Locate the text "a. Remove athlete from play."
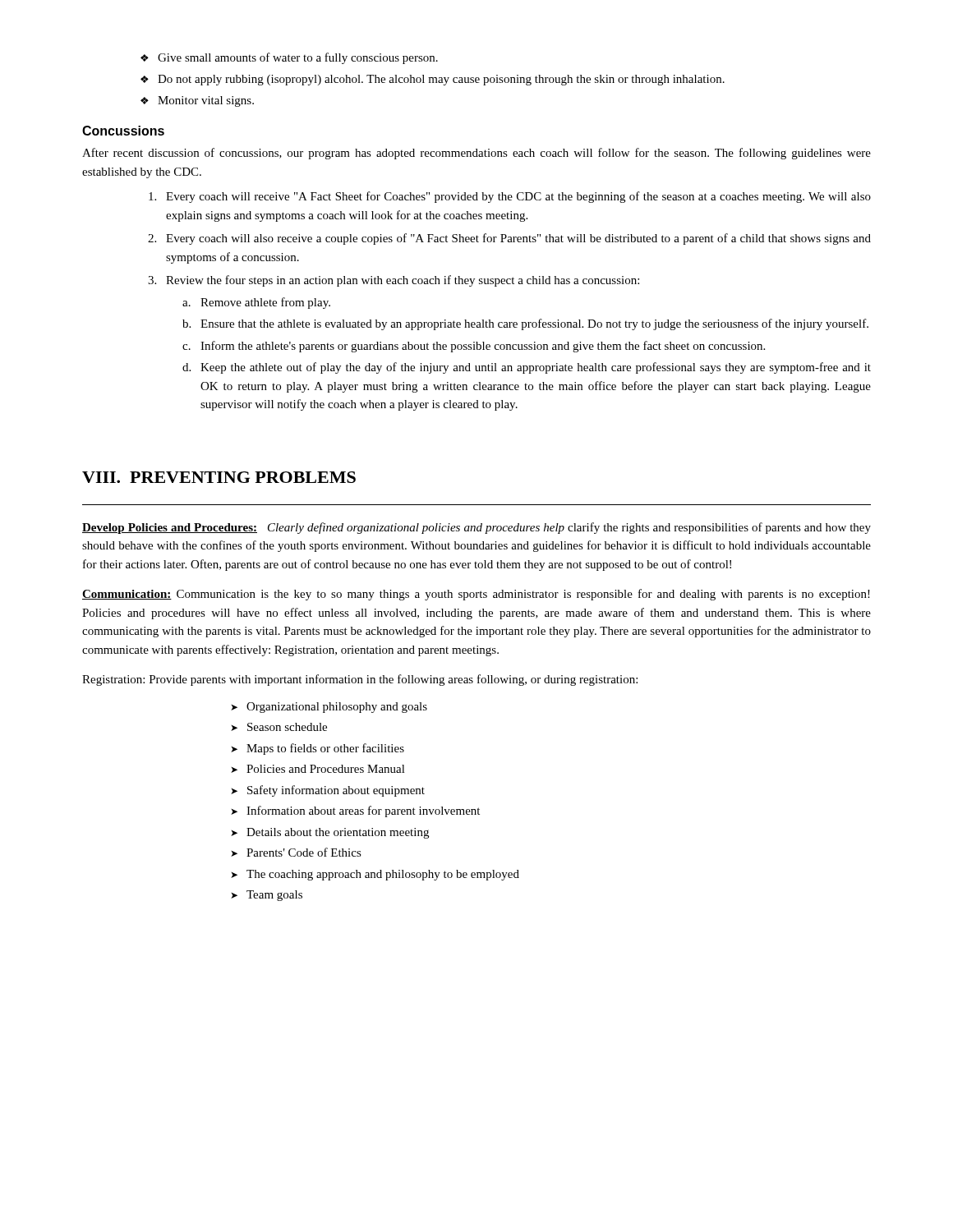The image size is (953, 1232). (256, 303)
